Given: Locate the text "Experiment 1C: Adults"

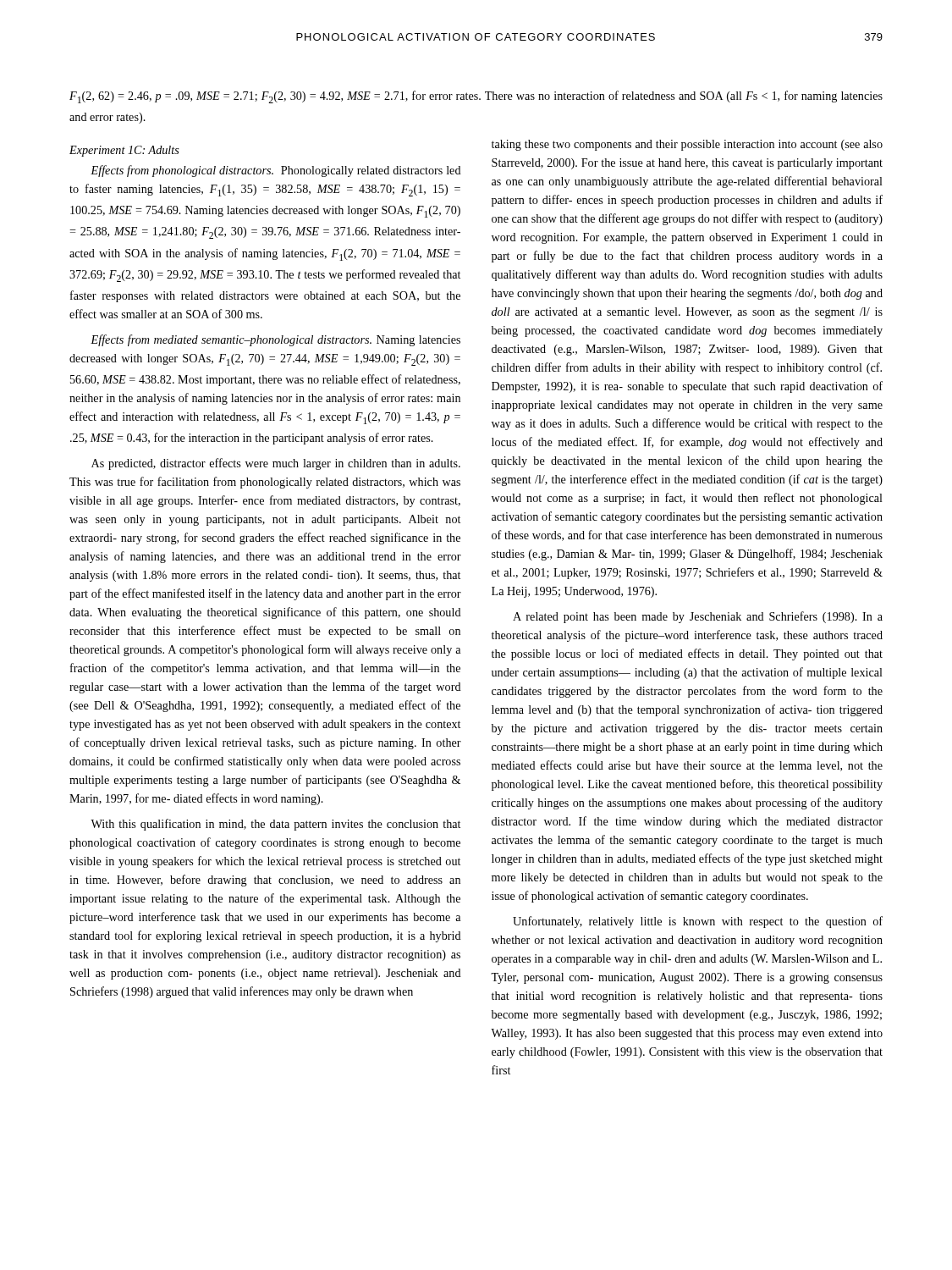Looking at the screenshot, I should click(x=124, y=150).
